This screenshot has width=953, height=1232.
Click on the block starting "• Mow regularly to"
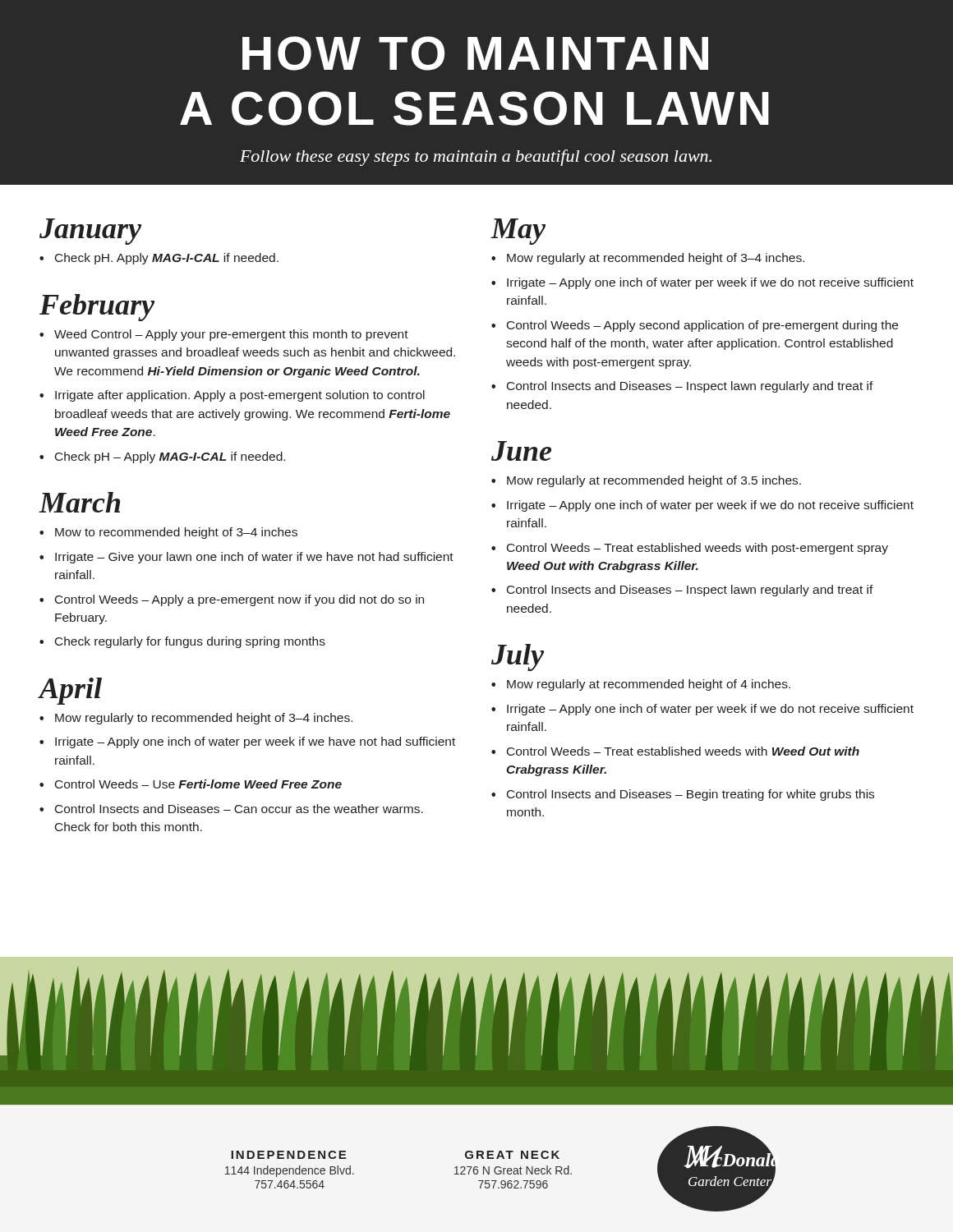pos(197,718)
